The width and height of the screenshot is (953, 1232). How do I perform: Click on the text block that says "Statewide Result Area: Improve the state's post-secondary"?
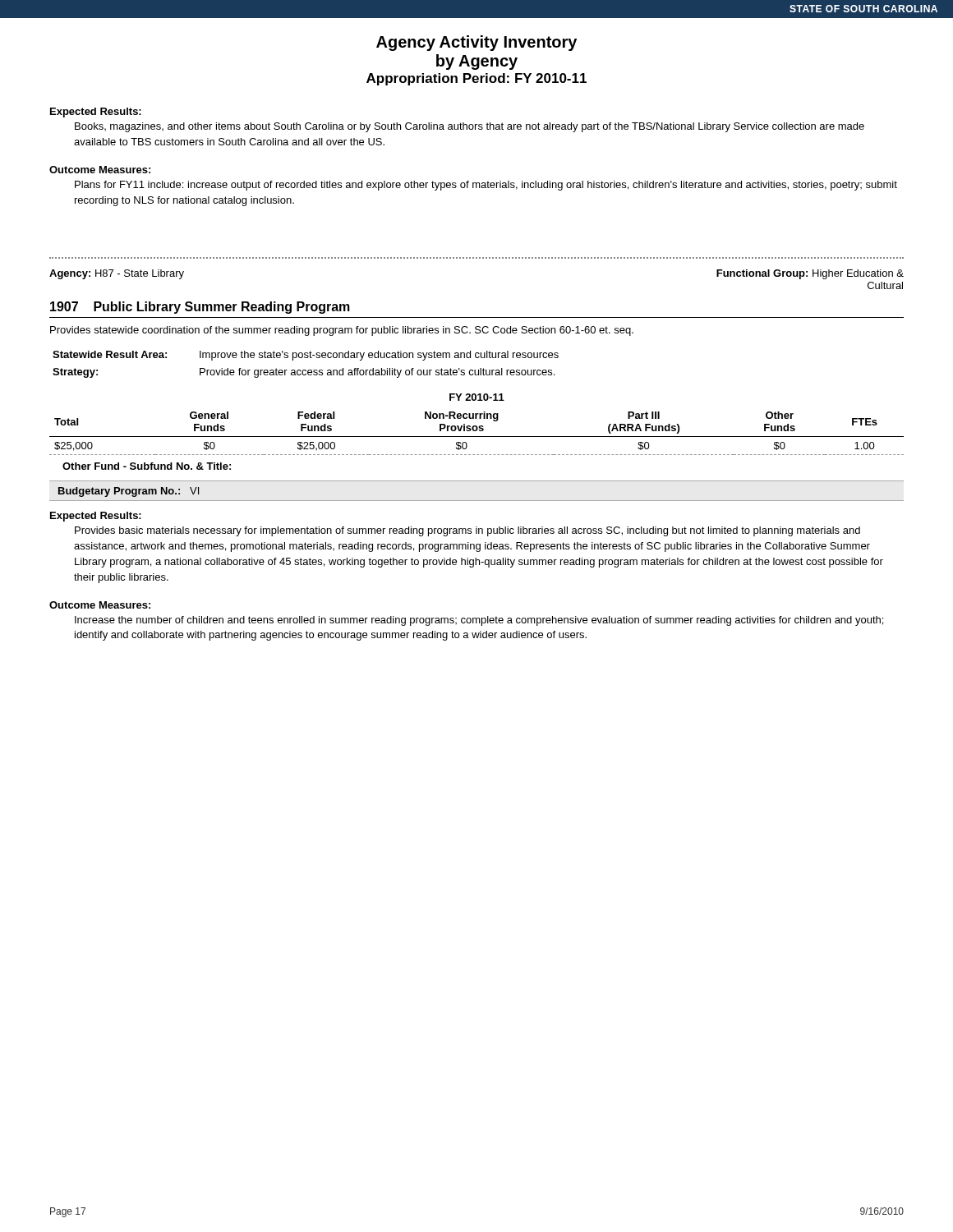point(476,355)
